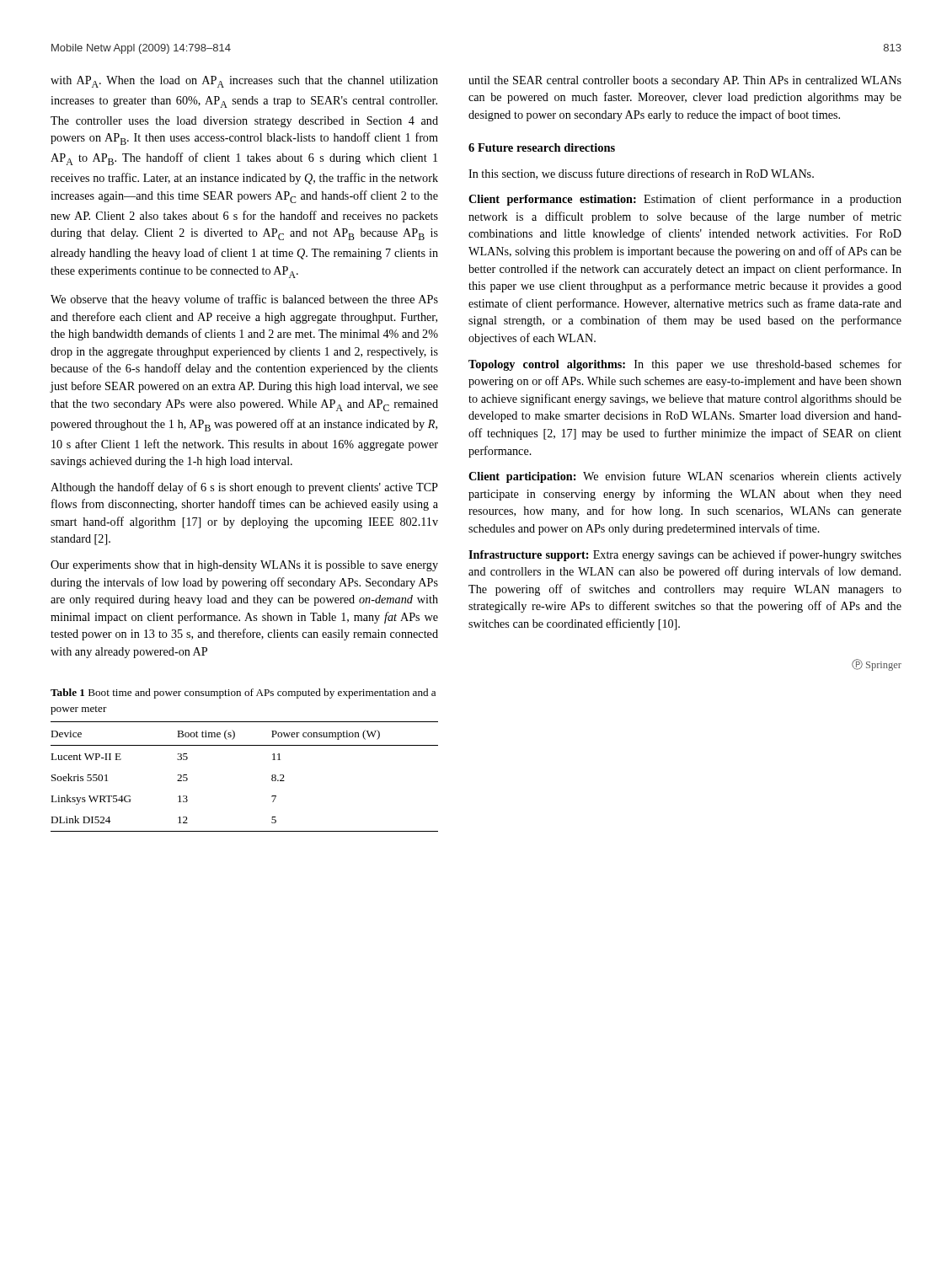952x1264 pixels.
Task: Locate the text starting "Table 1 Boot time and power consumption"
Action: click(x=243, y=700)
